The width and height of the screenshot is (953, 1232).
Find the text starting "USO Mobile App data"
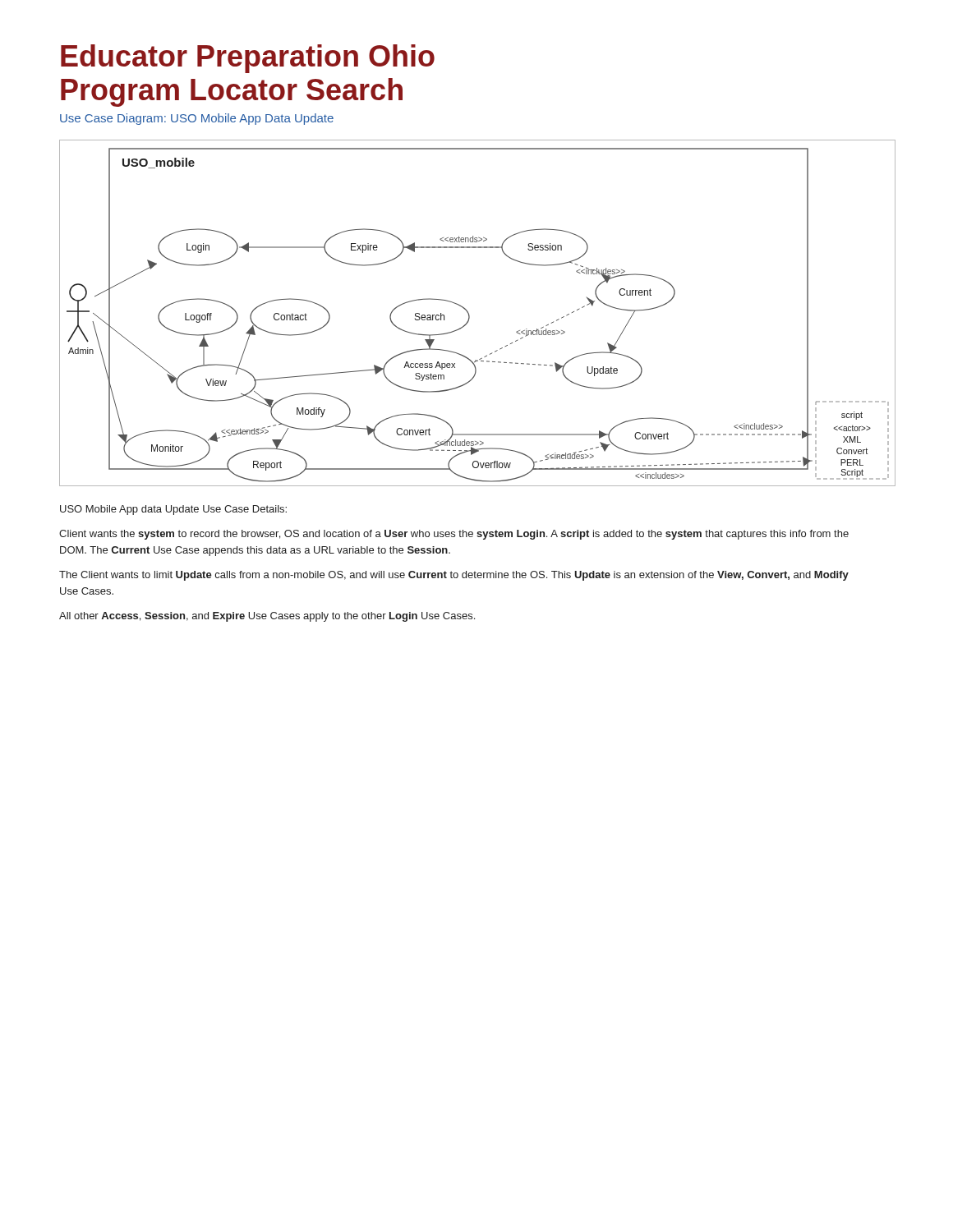pos(173,509)
